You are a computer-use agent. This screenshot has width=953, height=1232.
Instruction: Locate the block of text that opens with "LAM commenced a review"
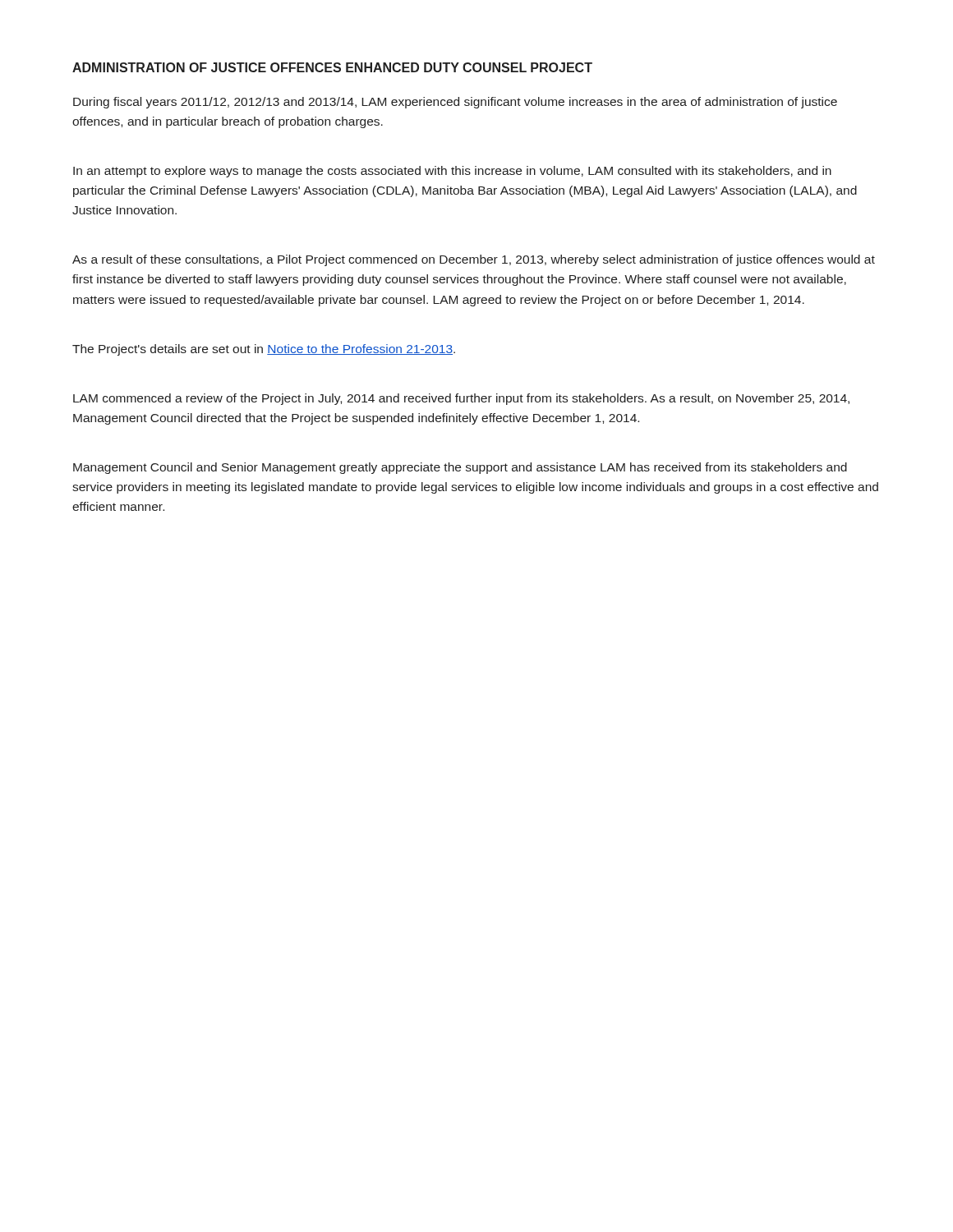pos(461,407)
